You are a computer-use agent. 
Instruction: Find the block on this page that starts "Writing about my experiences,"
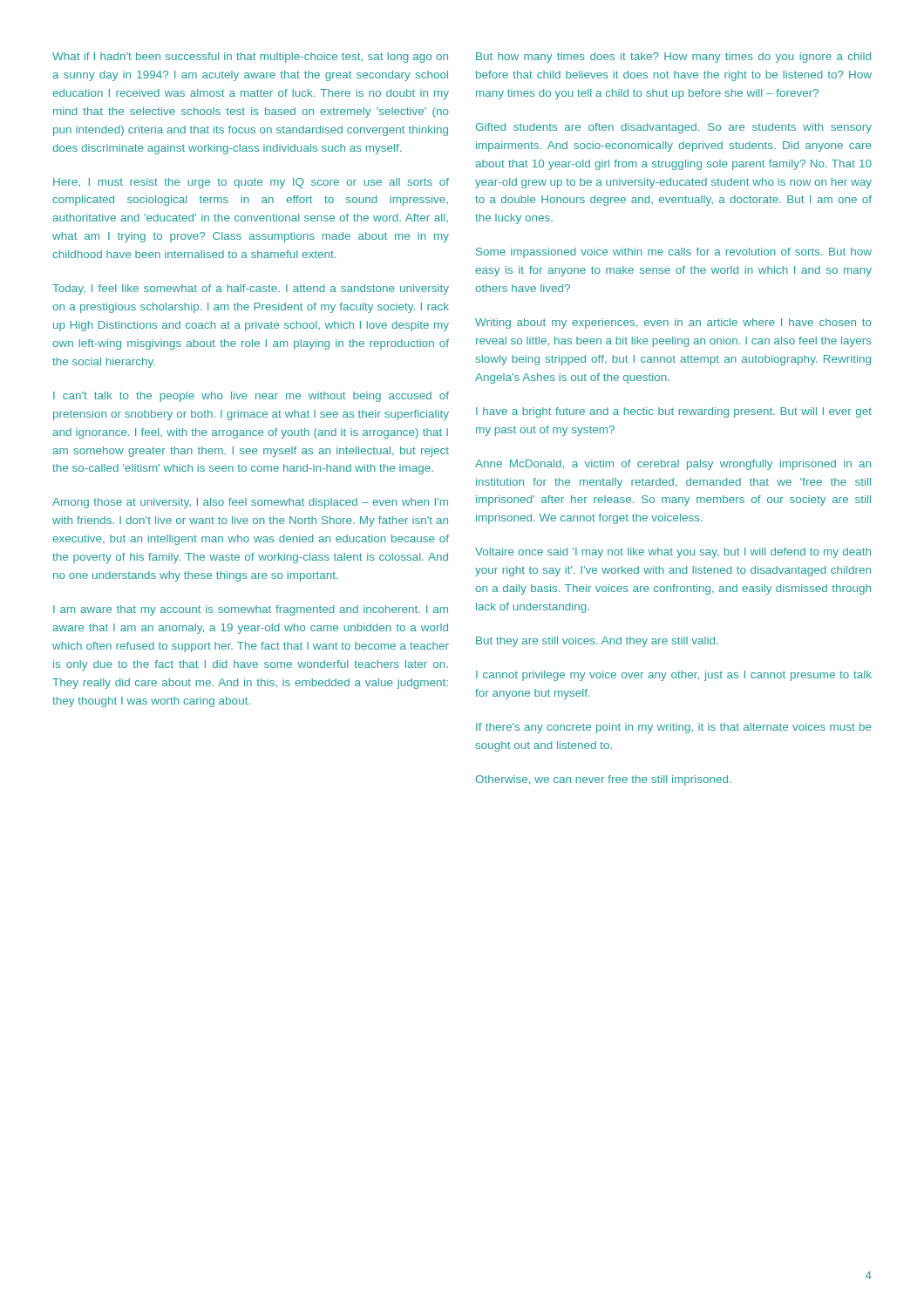pyautogui.click(x=673, y=350)
